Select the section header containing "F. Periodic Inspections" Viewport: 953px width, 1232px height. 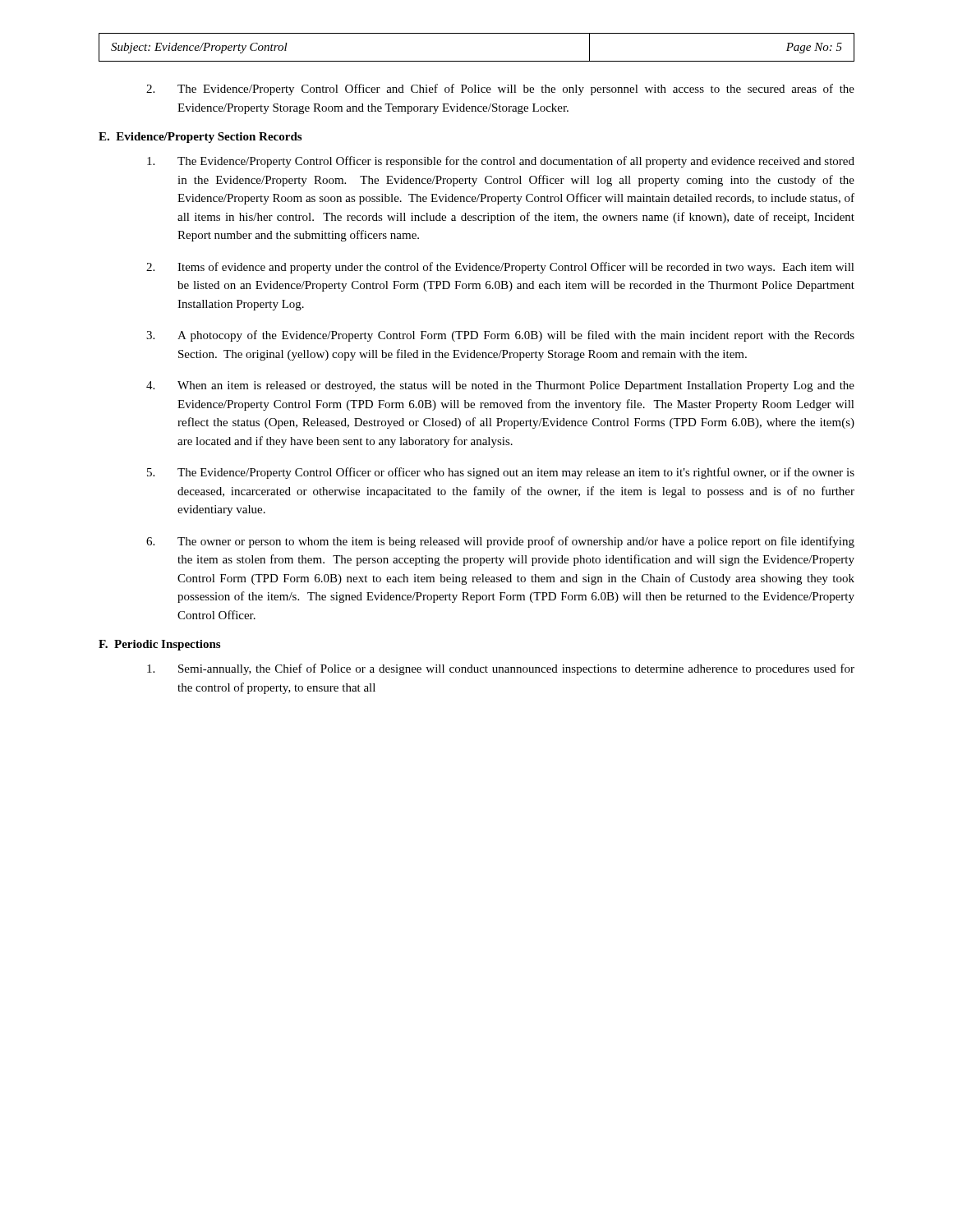[160, 644]
